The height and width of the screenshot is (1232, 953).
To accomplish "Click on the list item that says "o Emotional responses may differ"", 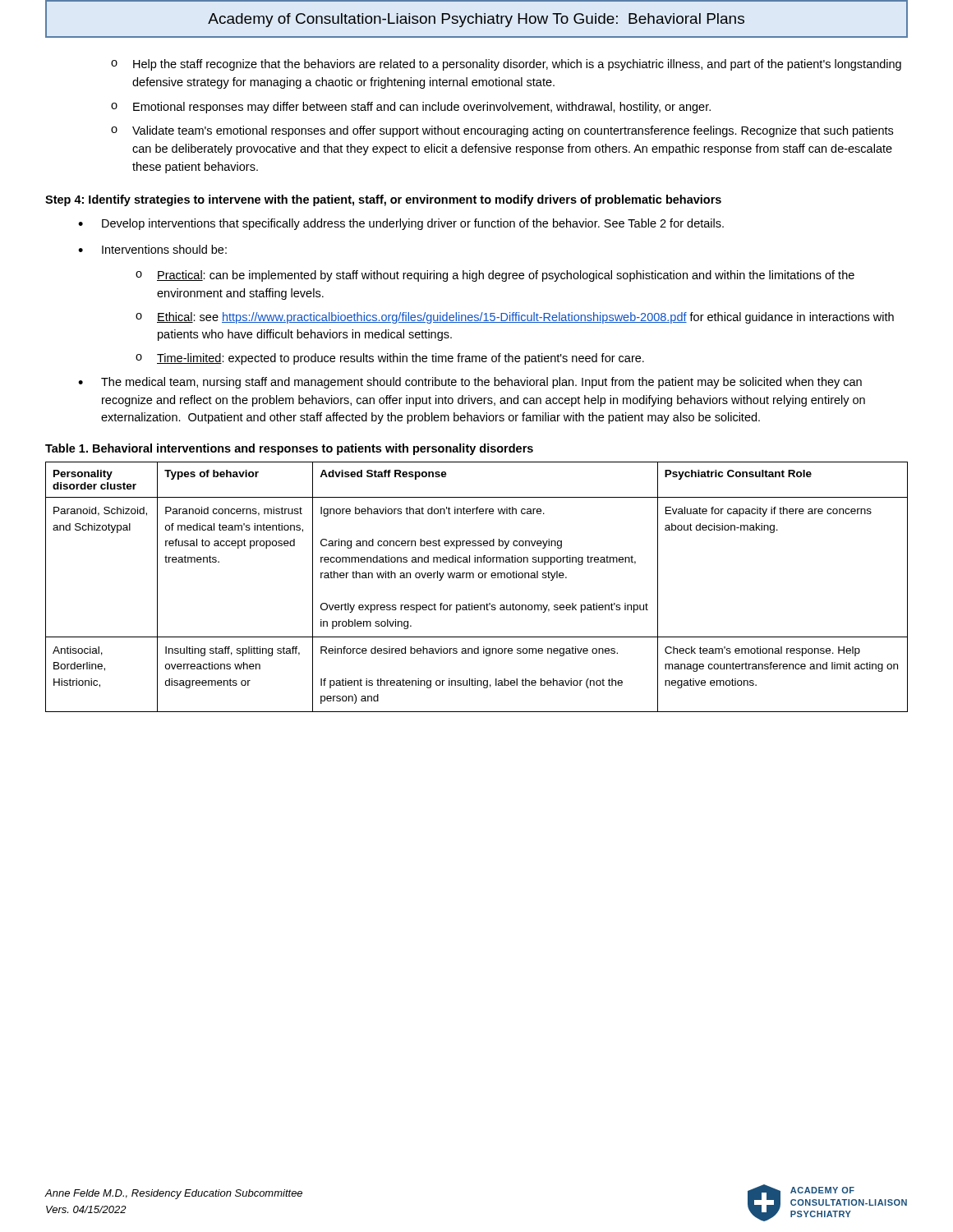I will click(x=509, y=107).
